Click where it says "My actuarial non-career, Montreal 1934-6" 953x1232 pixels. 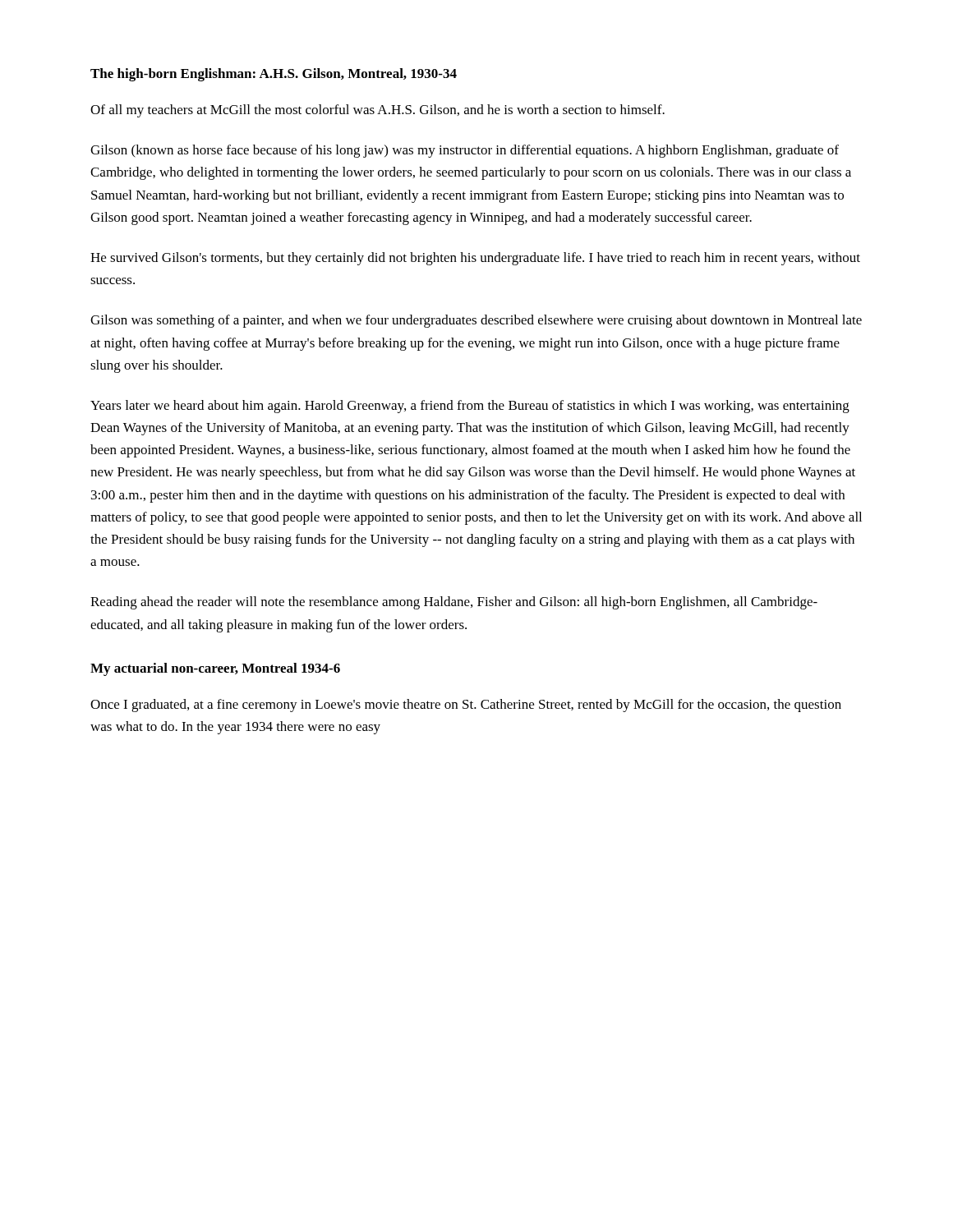[x=215, y=668]
